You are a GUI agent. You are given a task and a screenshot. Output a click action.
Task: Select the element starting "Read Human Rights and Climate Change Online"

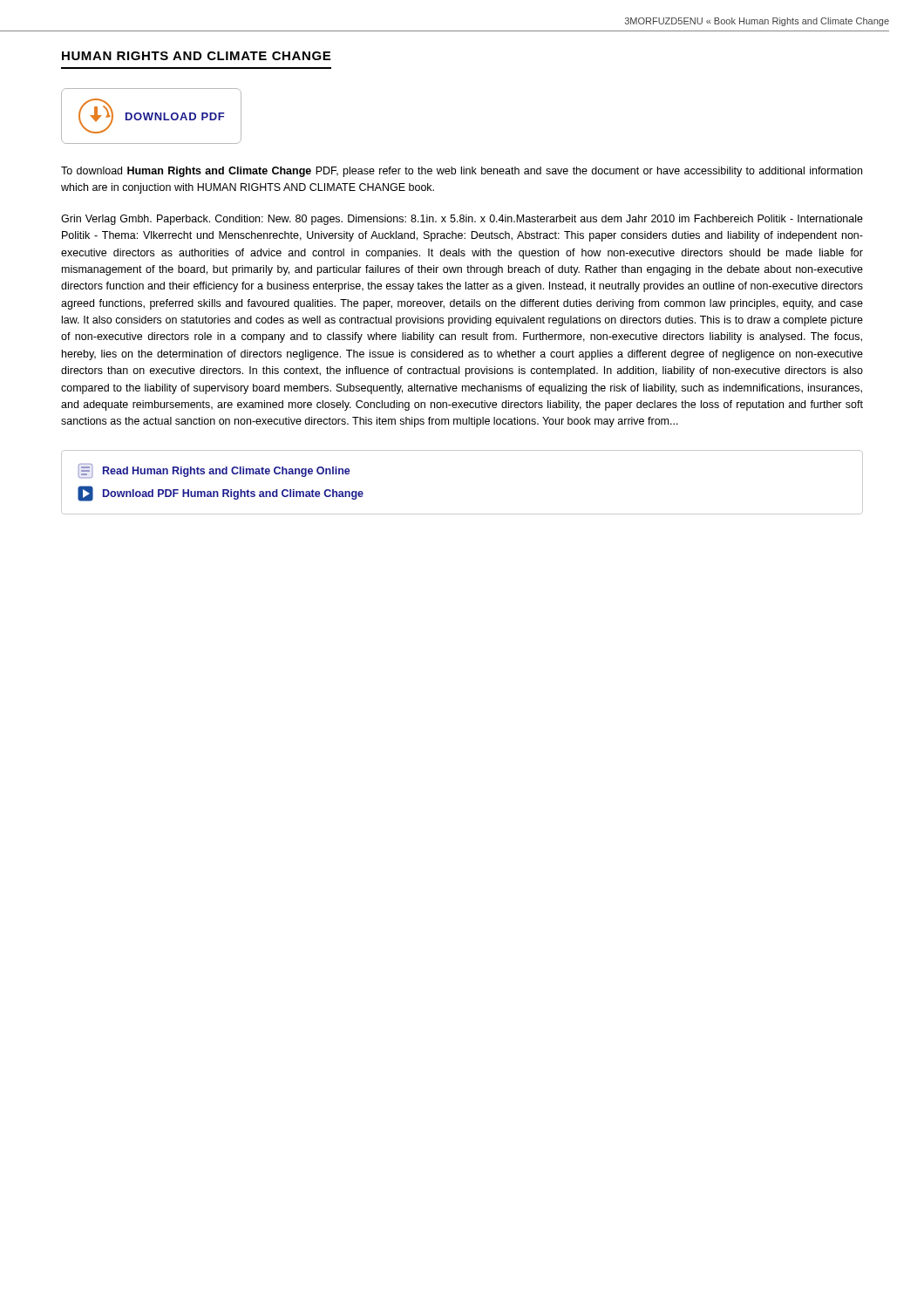(x=214, y=471)
